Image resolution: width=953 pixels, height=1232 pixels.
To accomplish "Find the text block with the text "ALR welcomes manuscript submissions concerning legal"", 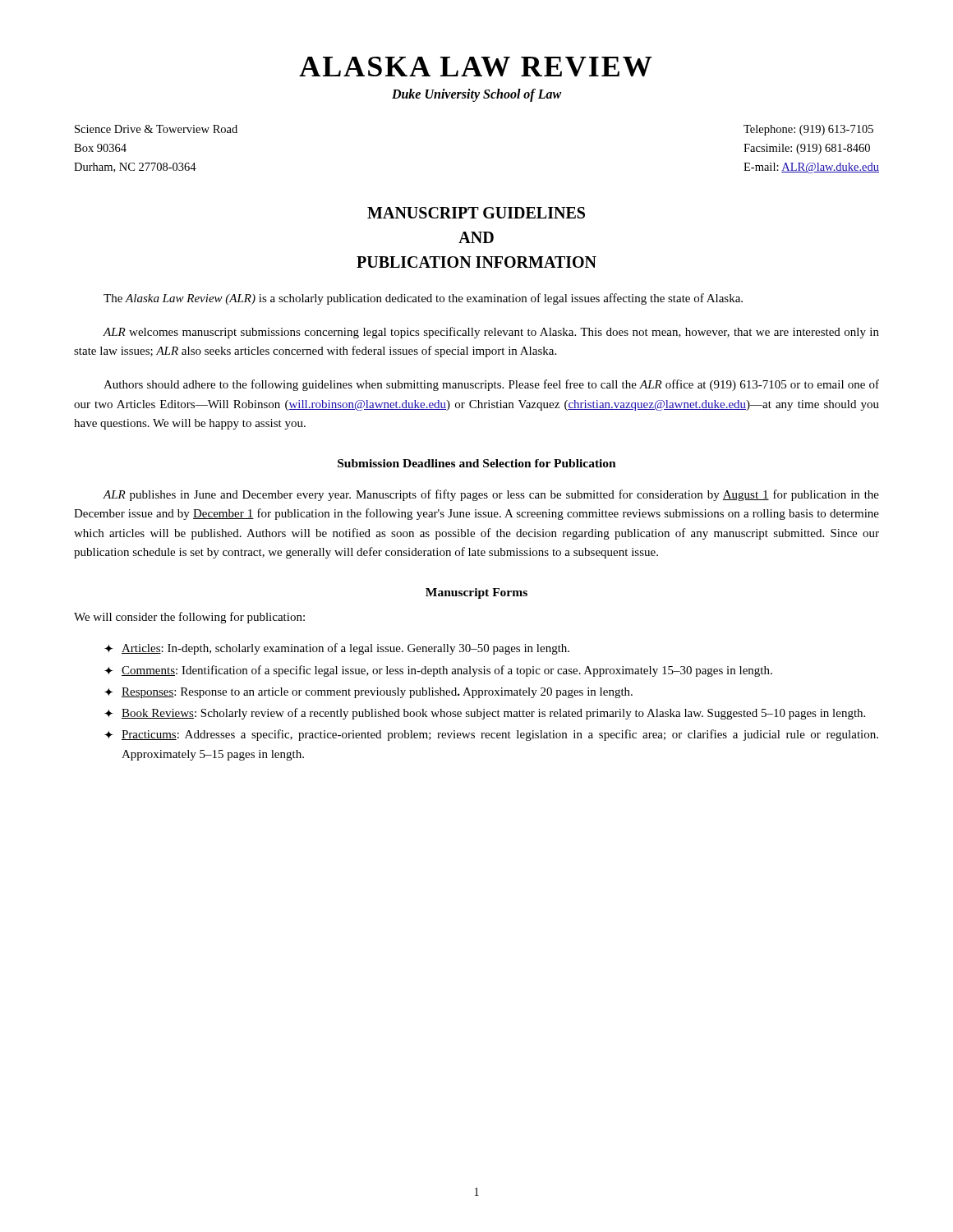I will click(476, 341).
